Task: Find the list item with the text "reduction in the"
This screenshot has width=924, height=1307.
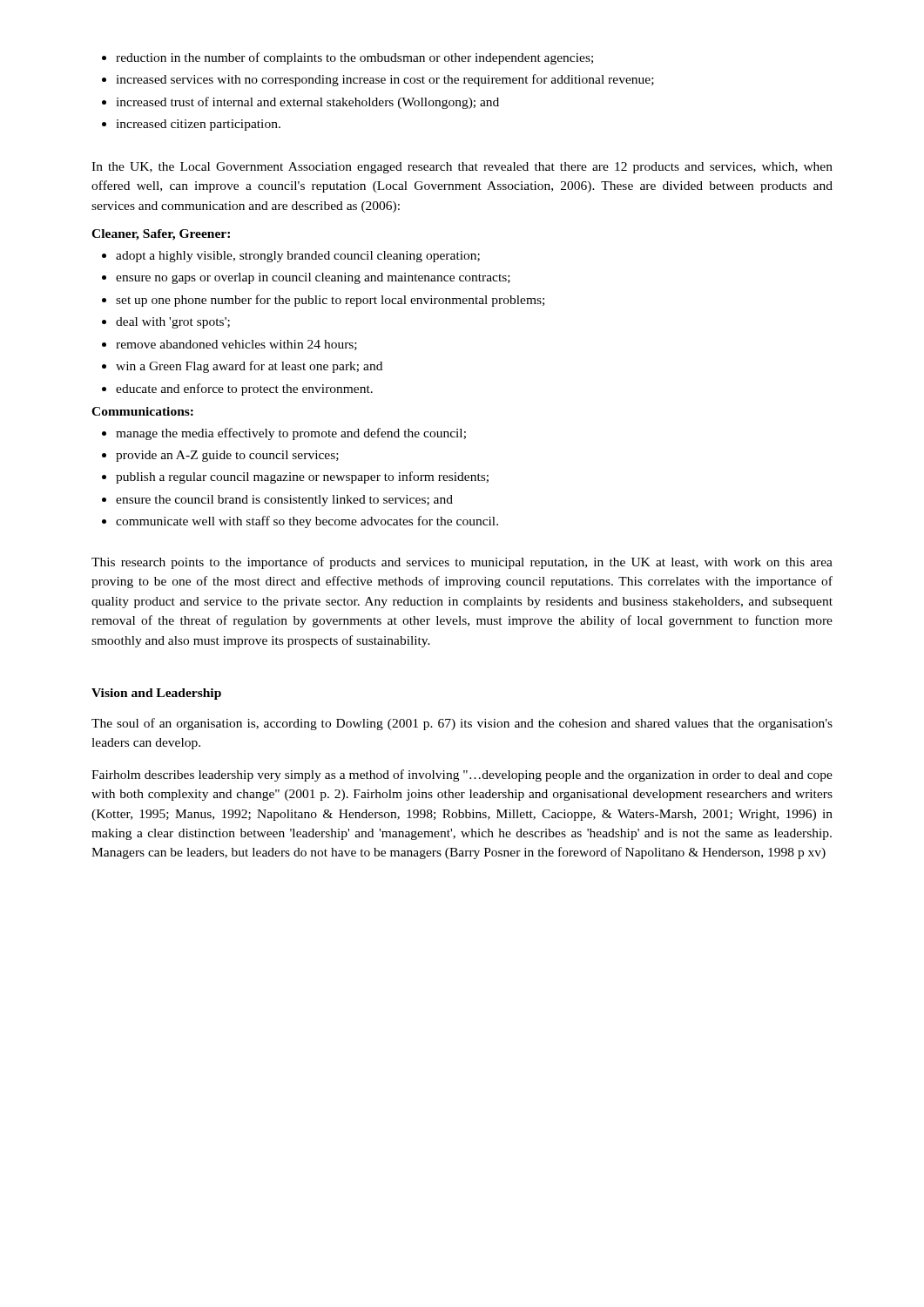Action: point(462,58)
